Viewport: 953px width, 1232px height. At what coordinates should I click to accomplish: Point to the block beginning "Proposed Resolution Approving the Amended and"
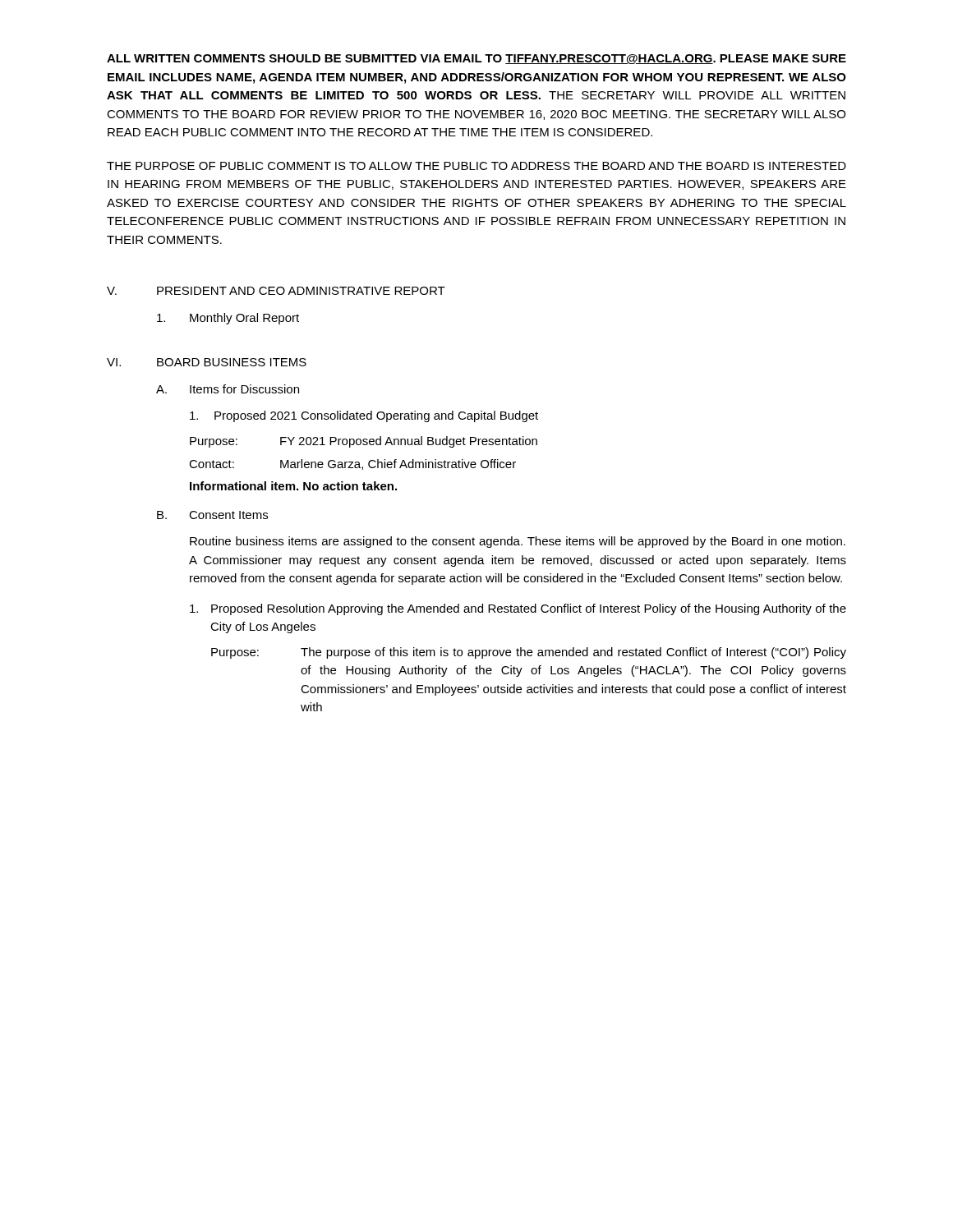[518, 618]
